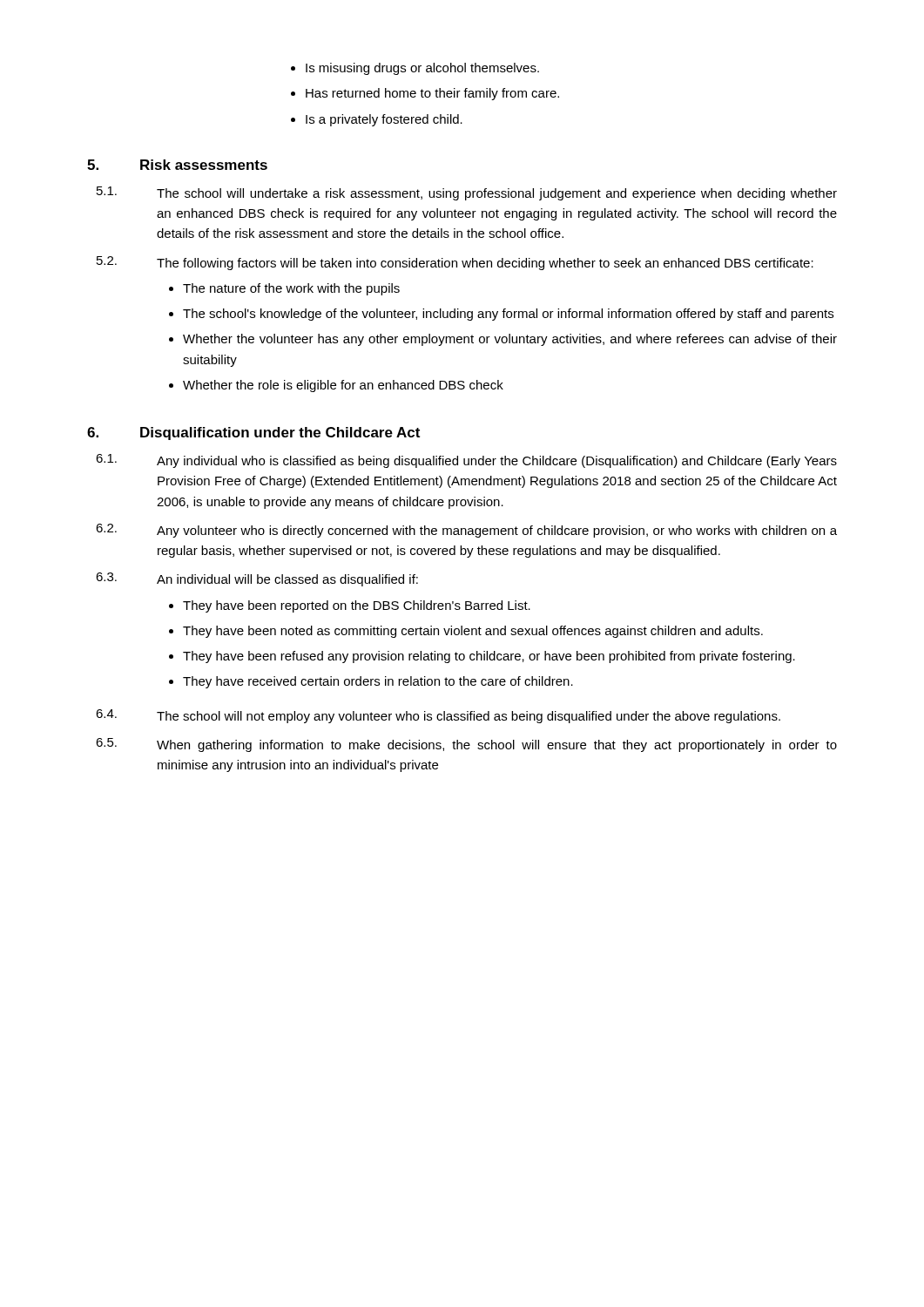Point to the element starting "2. The following factors will be taken"
The image size is (924, 1307).
pyautogui.click(x=466, y=326)
